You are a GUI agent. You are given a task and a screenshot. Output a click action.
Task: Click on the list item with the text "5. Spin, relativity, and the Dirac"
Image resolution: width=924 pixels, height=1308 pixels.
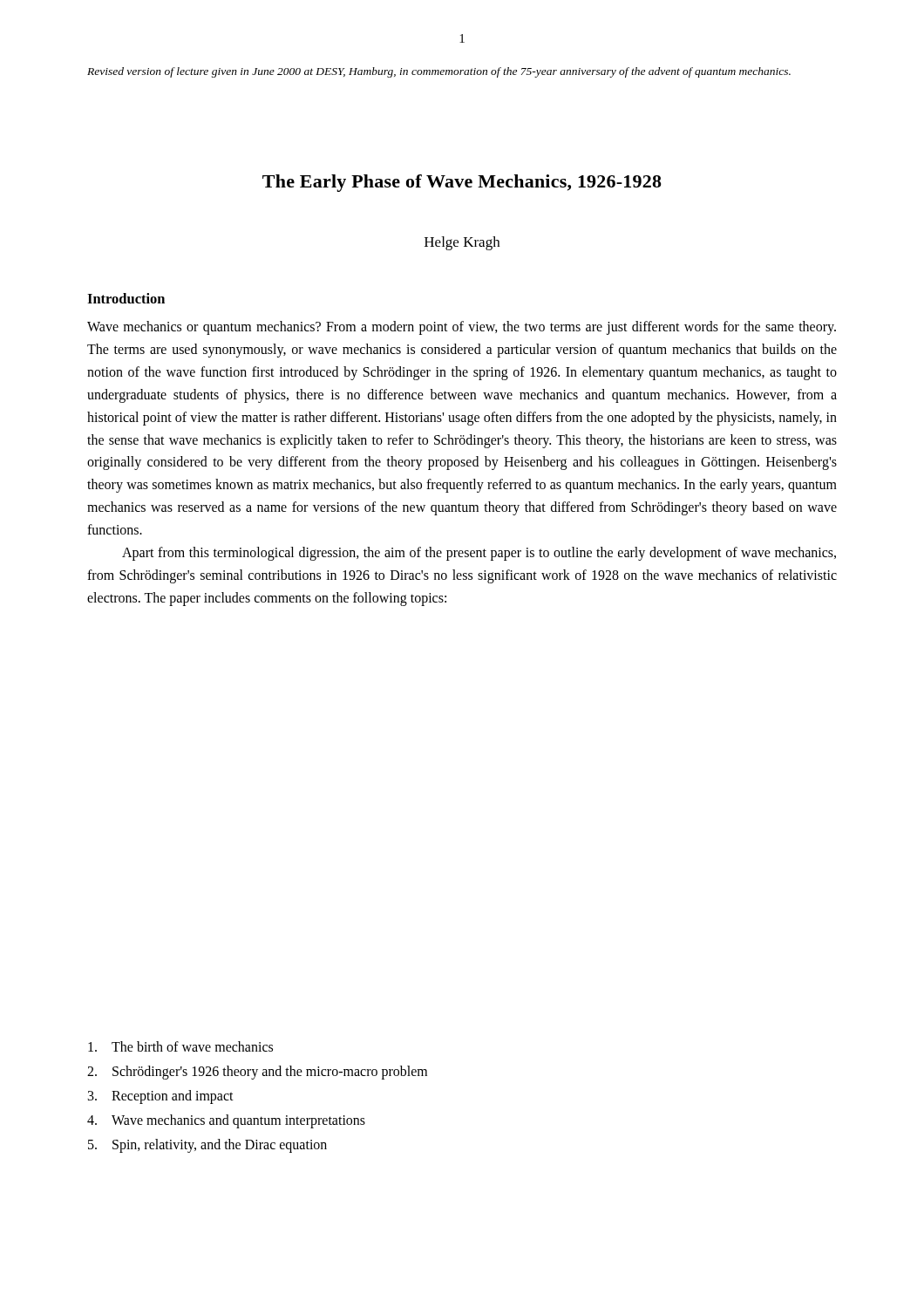207,1146
